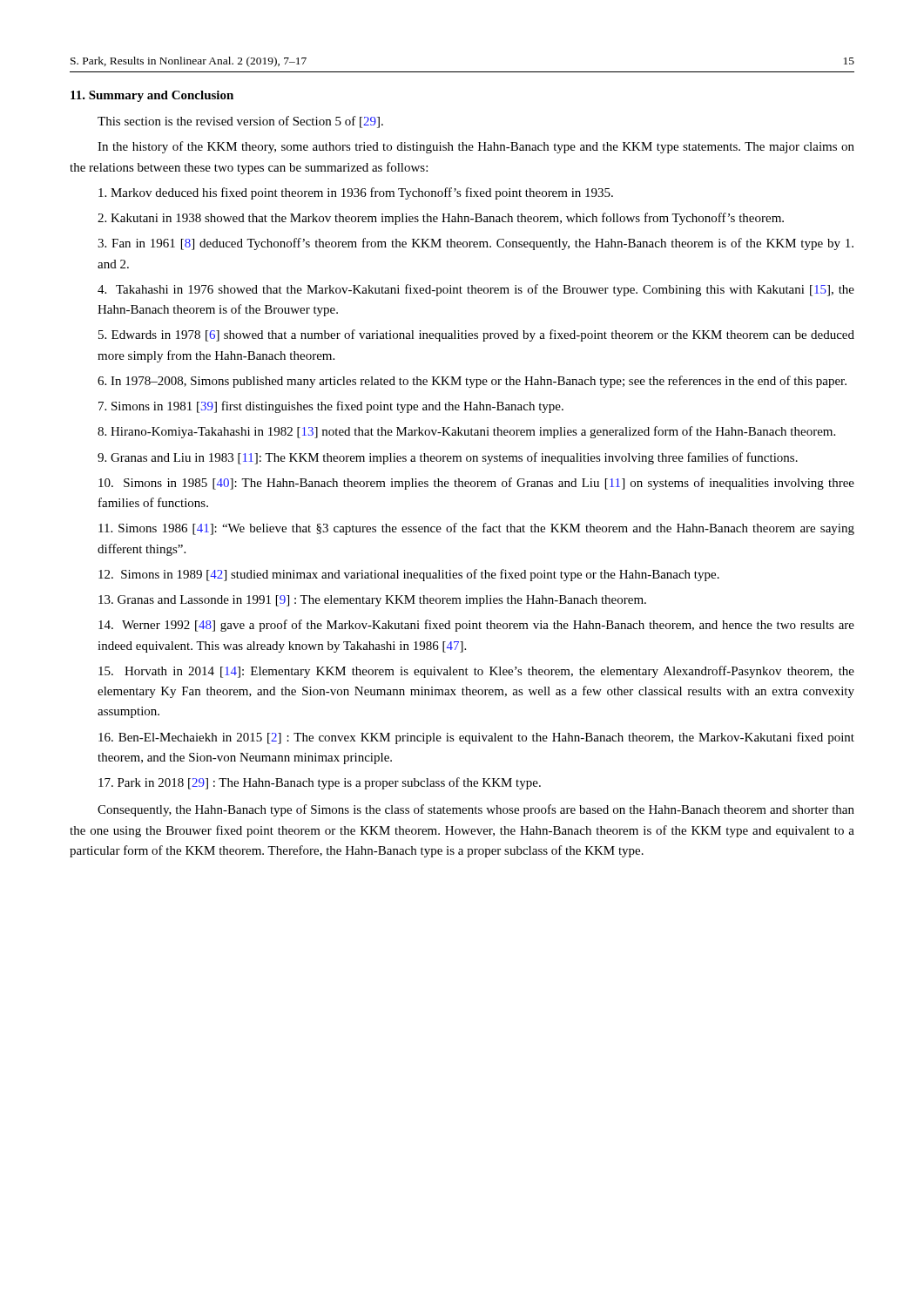Locate the list item that says "6. In 1978–2008, Simons published many articles related"
924x1307 pixels.
pos(472,381)
